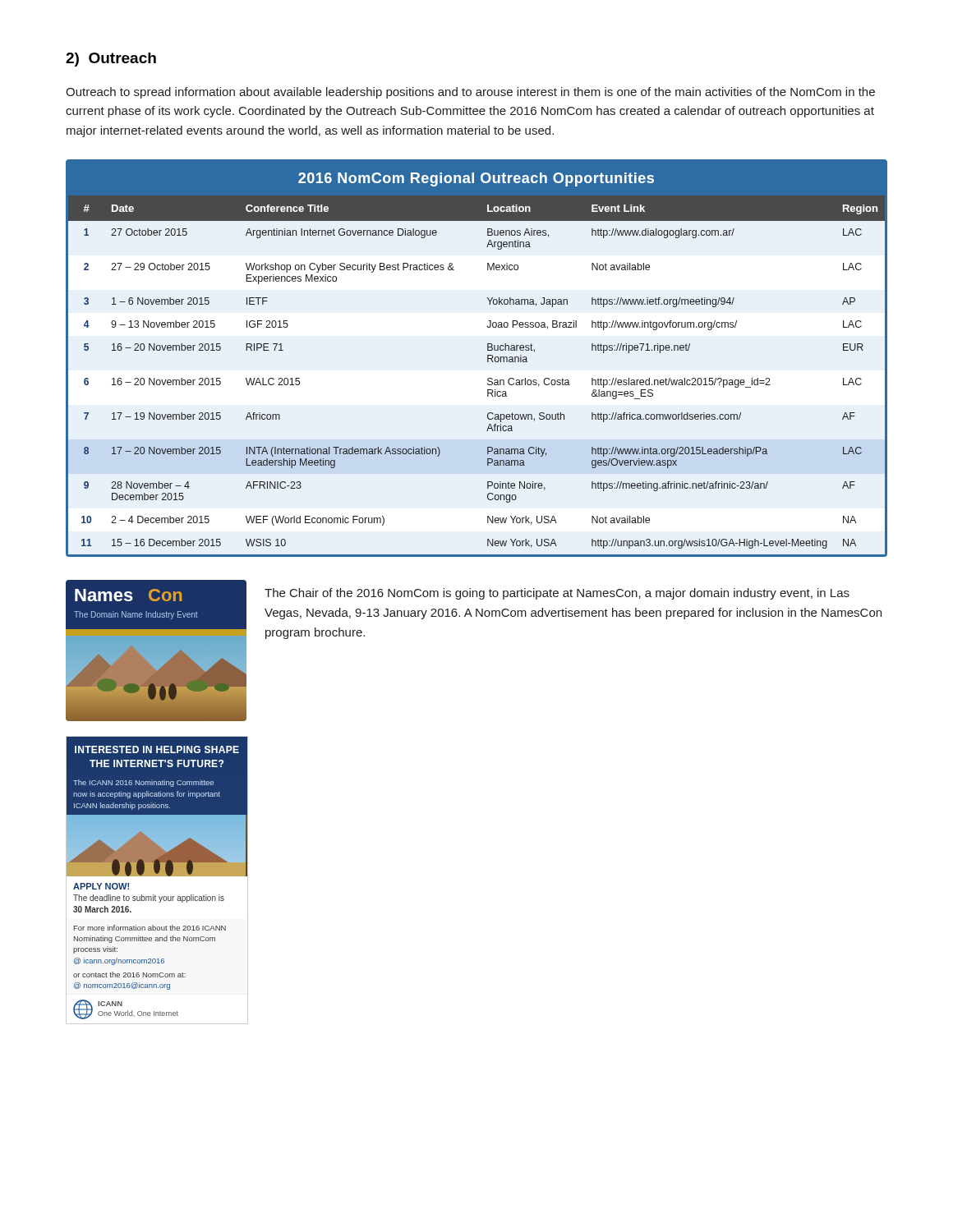Find the text starting "Outreach to spread information about available leadership"
This screenshot has height=1232, width=953.
(471, 111)
